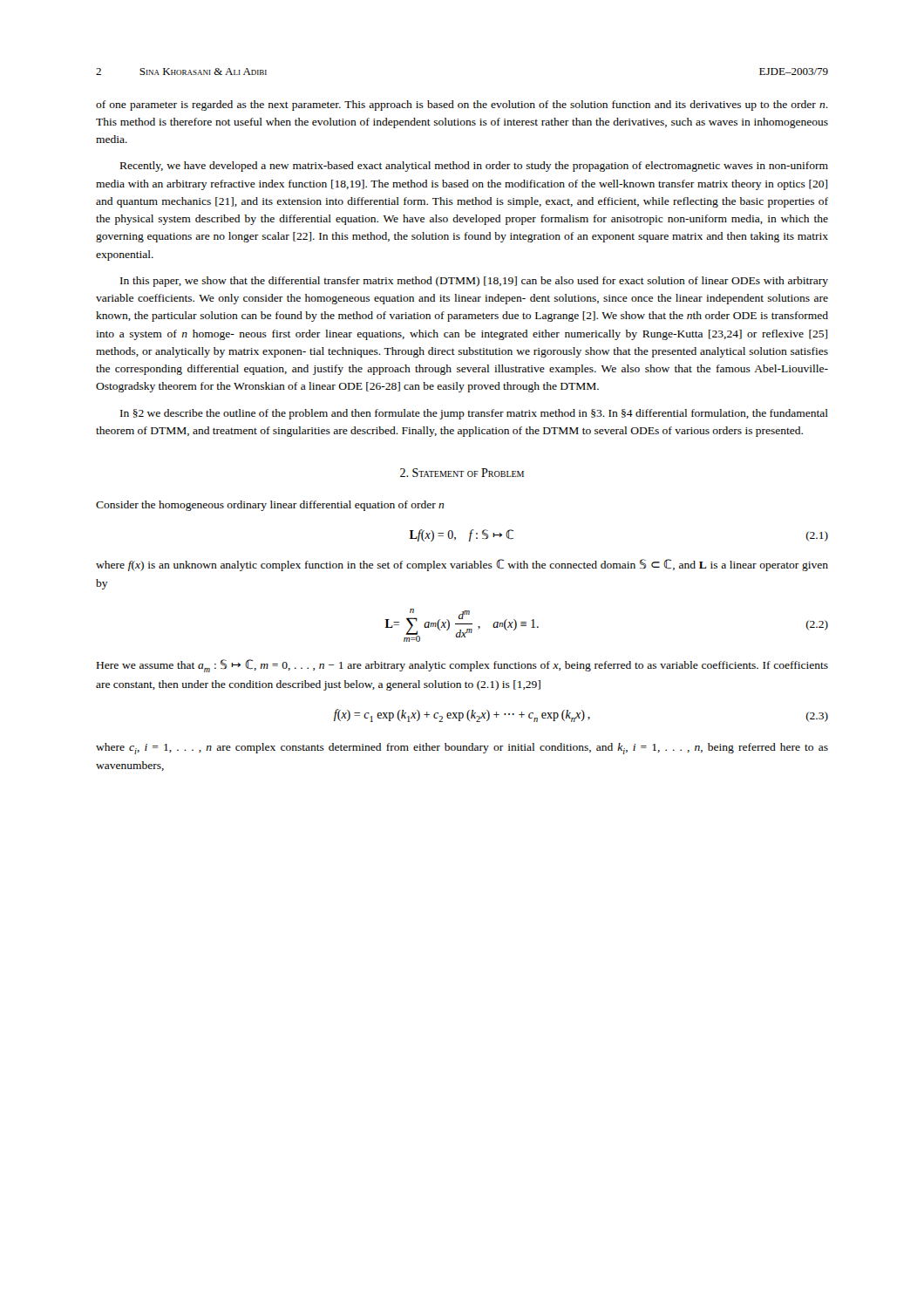Screen dimensions: 1308x924
Task: Point to the passage starting "Lf(x) = 0, f : 𝕊 ↦"
Action: click(421, 535)
